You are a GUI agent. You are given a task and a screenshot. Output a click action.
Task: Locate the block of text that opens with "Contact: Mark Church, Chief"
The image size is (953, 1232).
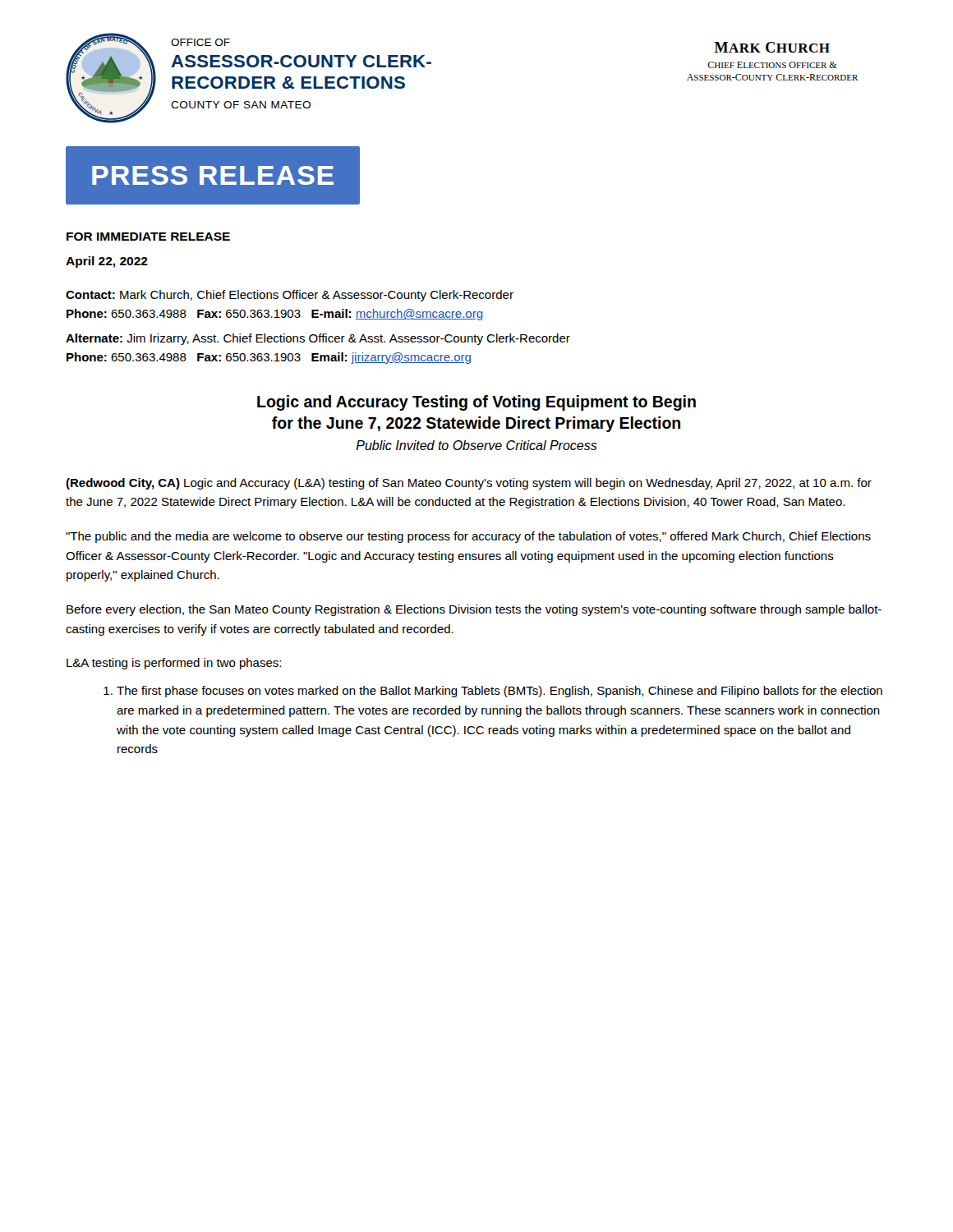(290, 304)
